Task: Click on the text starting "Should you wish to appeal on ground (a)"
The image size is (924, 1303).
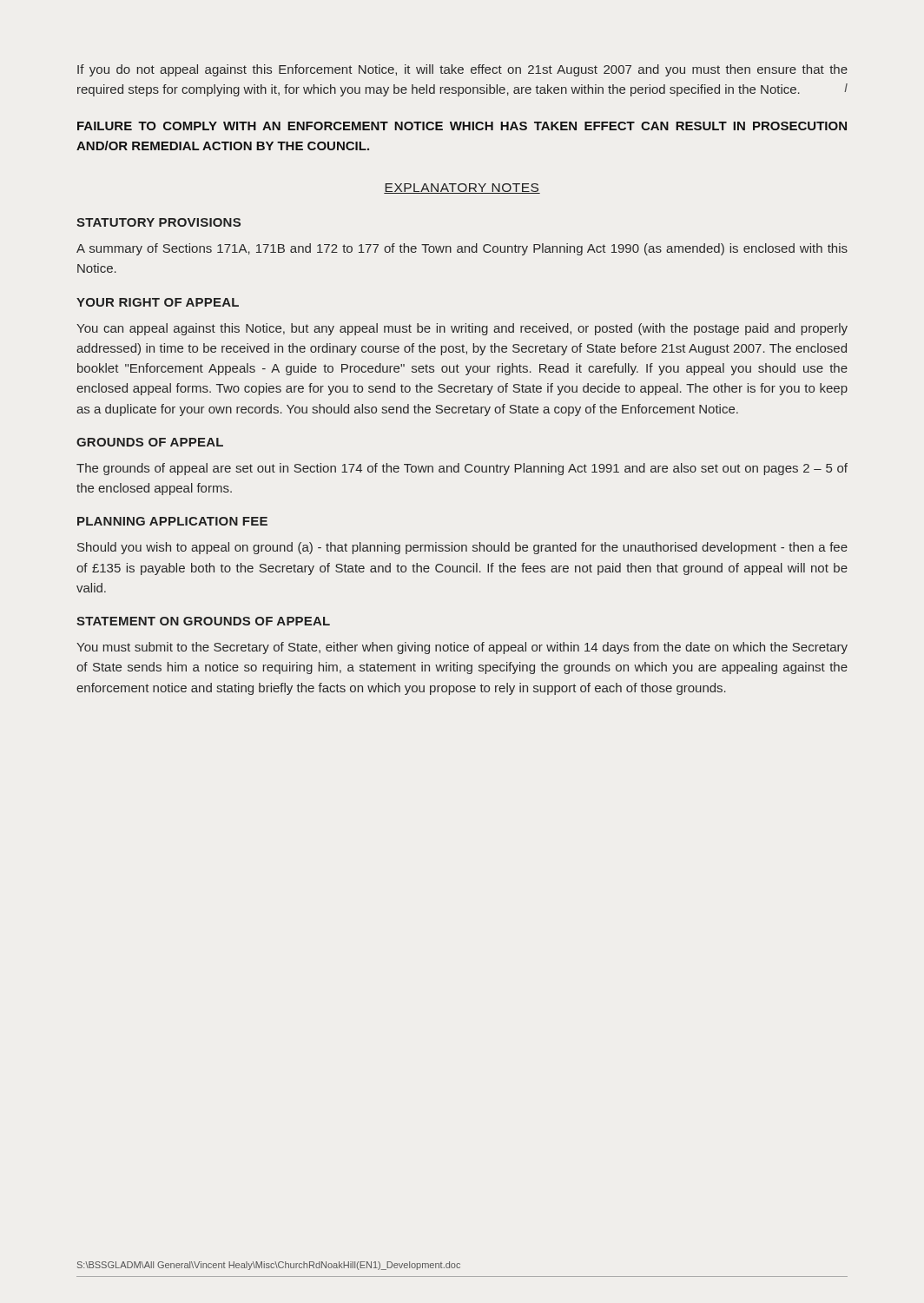Action: coord(462,567)
